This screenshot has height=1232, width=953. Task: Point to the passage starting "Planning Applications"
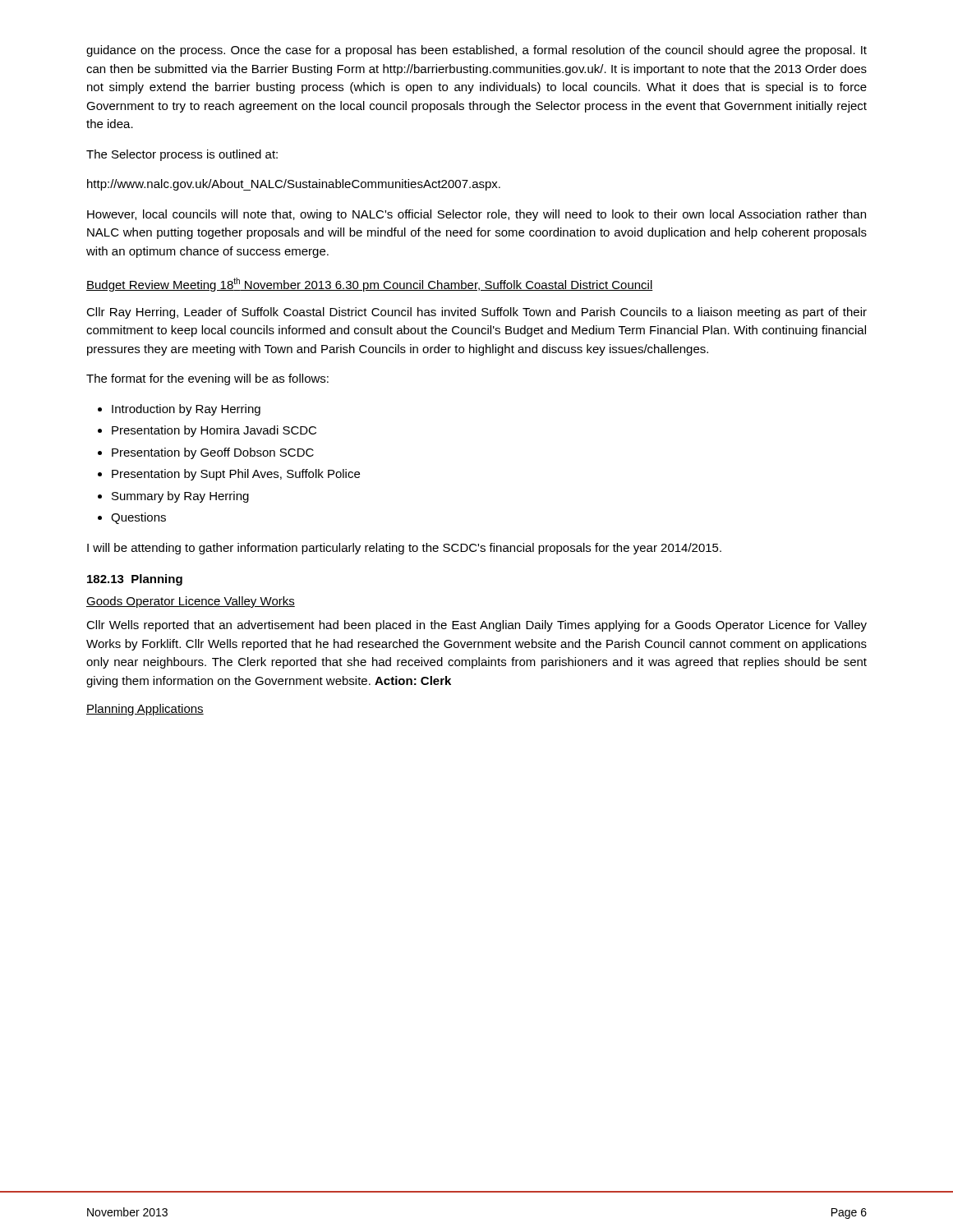click(145, 708)
